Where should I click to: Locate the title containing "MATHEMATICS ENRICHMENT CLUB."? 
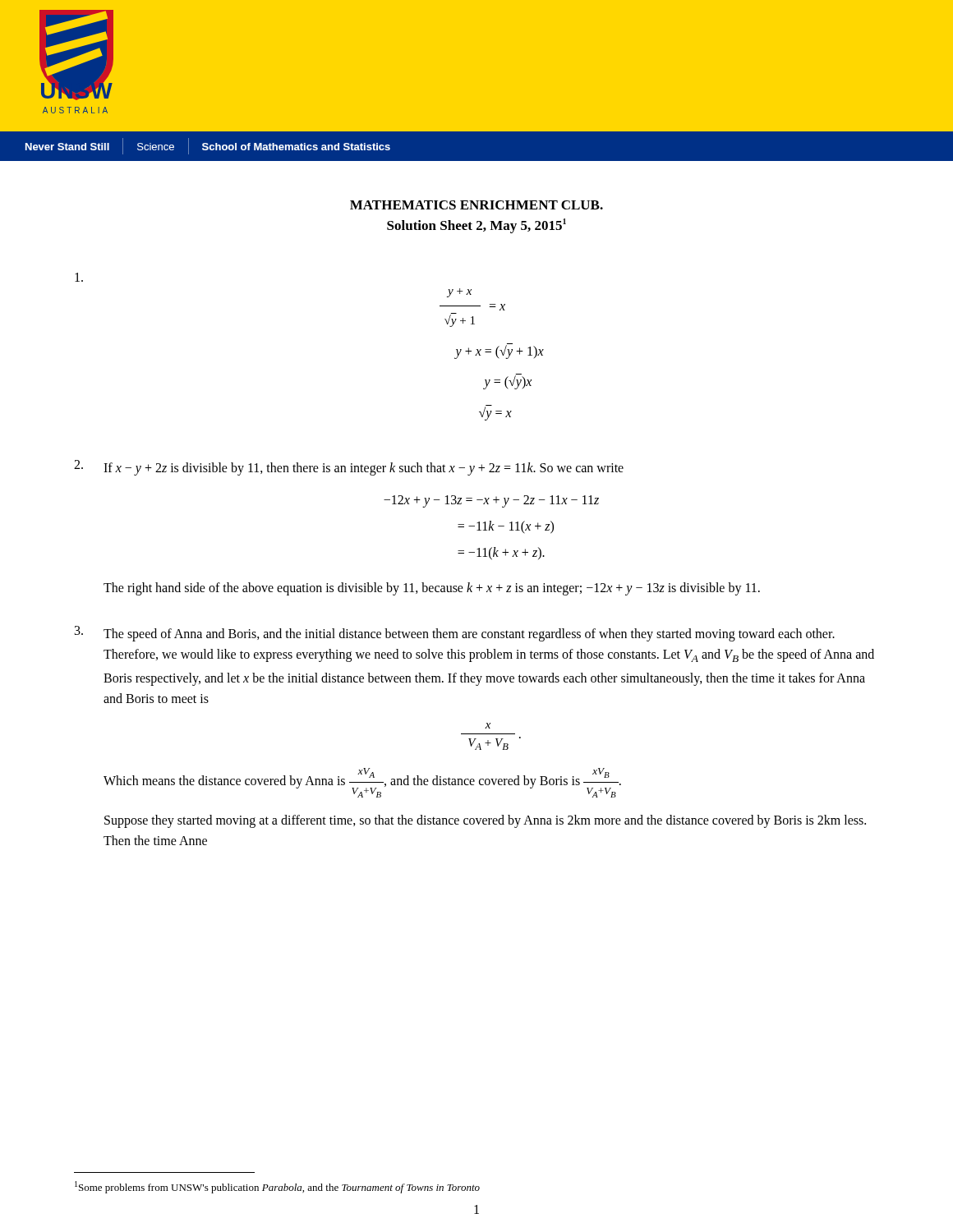pyautogui.click(x=476, y=205)
